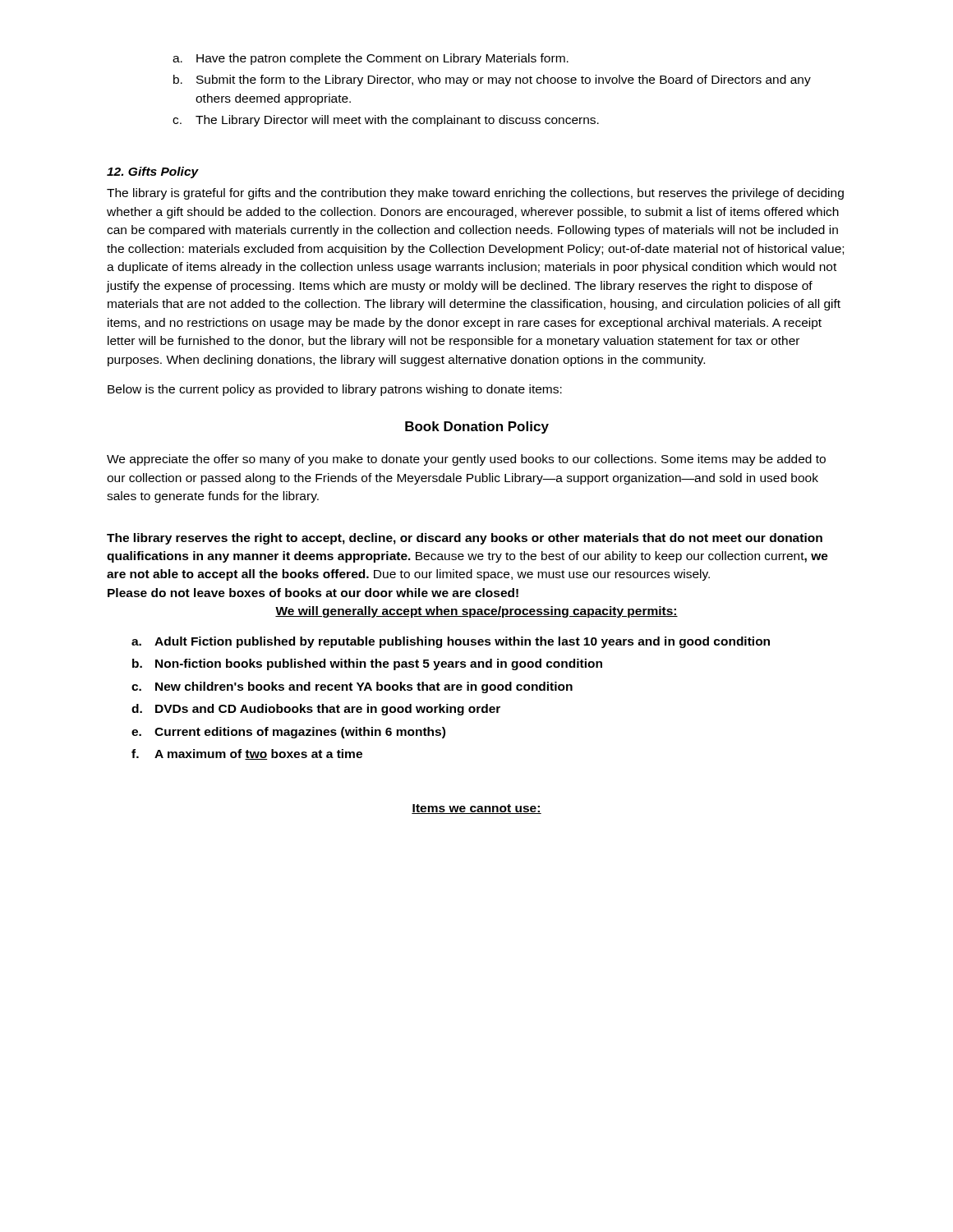Click on the text block starting "We appreciate the offer so many of you"

(x=467, y=477)
